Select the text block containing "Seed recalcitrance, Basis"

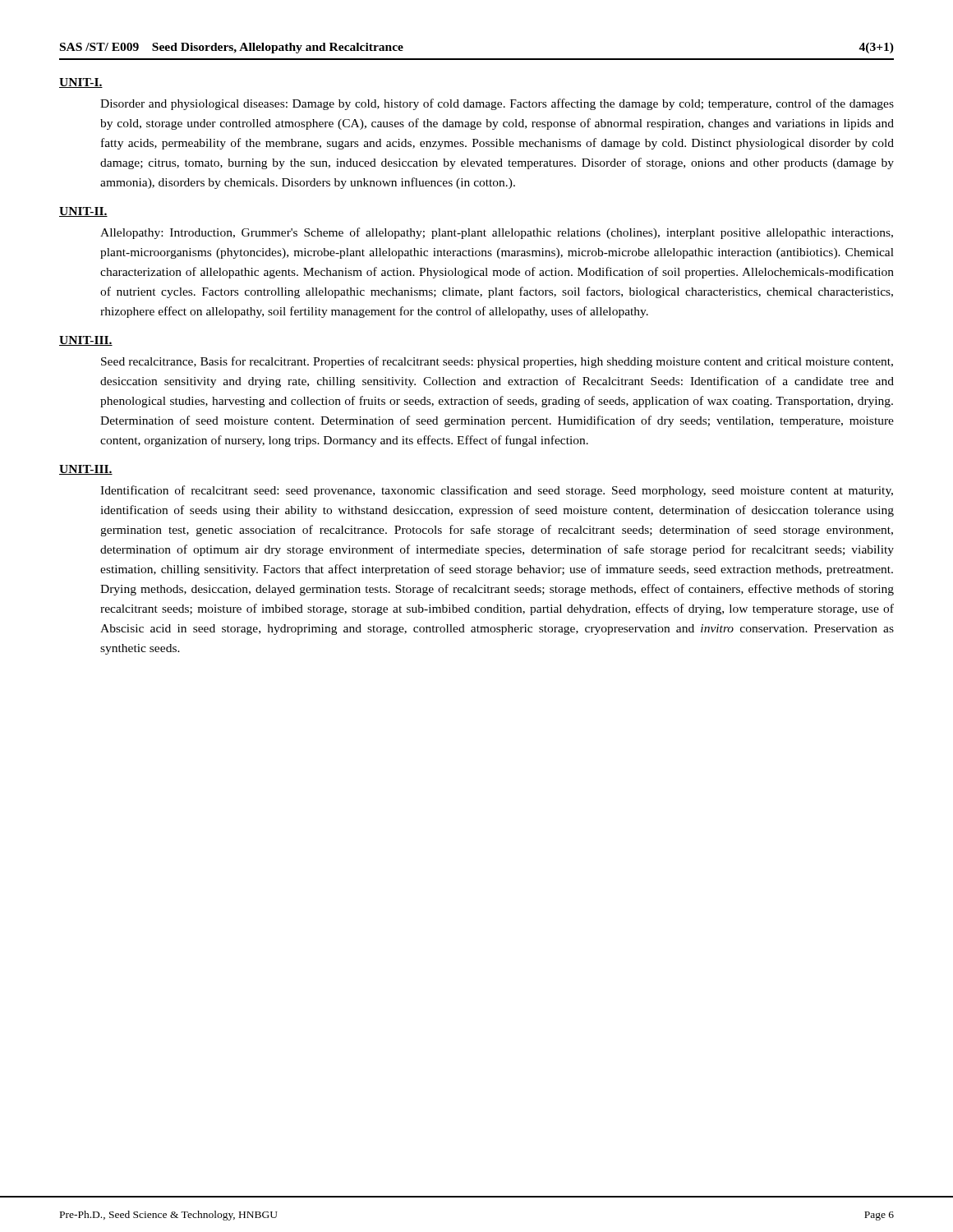[x=497, y=401]
